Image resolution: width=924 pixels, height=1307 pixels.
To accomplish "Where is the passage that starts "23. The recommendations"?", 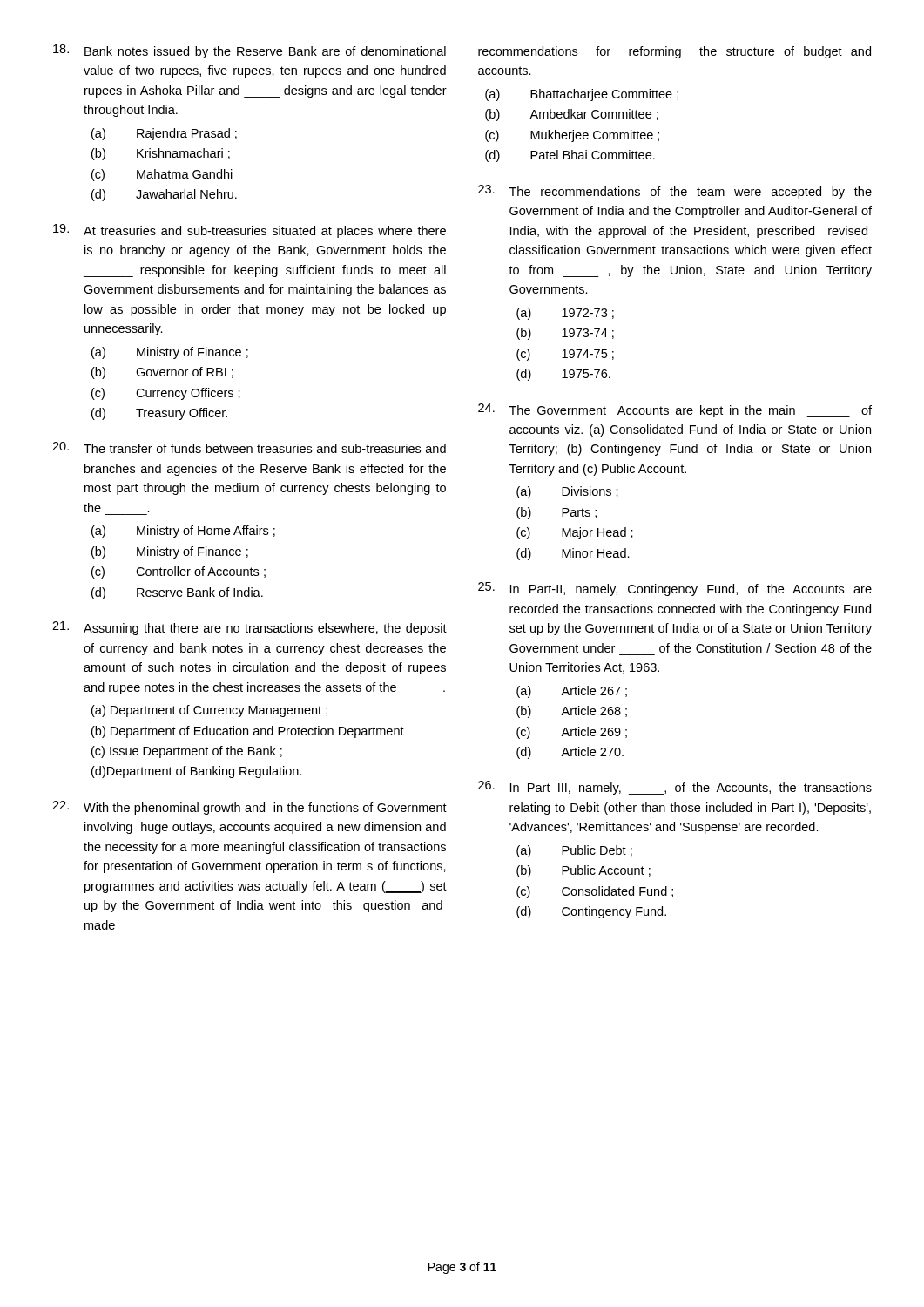I will click(675, 283).
